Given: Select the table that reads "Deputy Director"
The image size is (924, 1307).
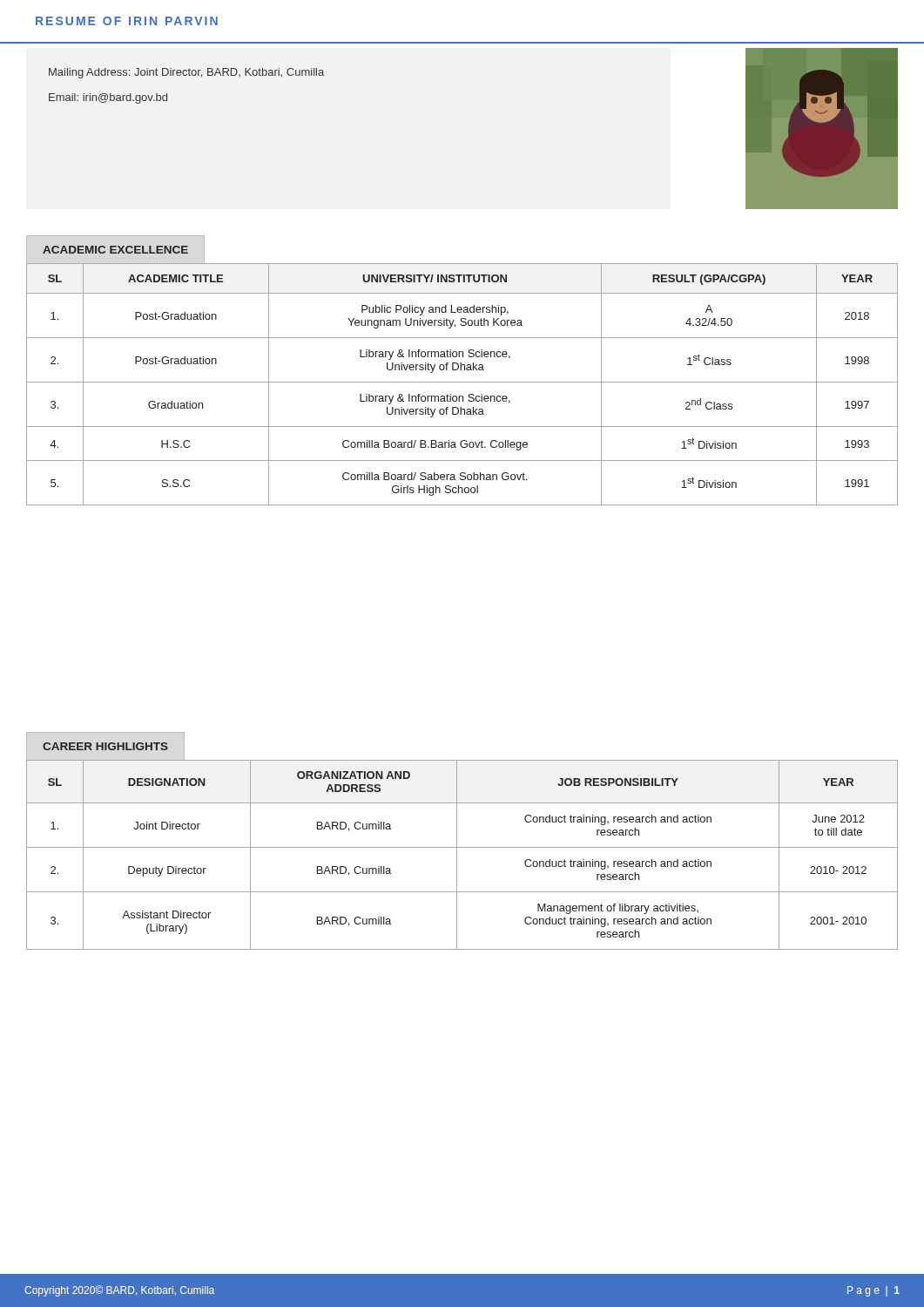Looking at the screenshot, I should pyautogui.click(x=462, y=855).
